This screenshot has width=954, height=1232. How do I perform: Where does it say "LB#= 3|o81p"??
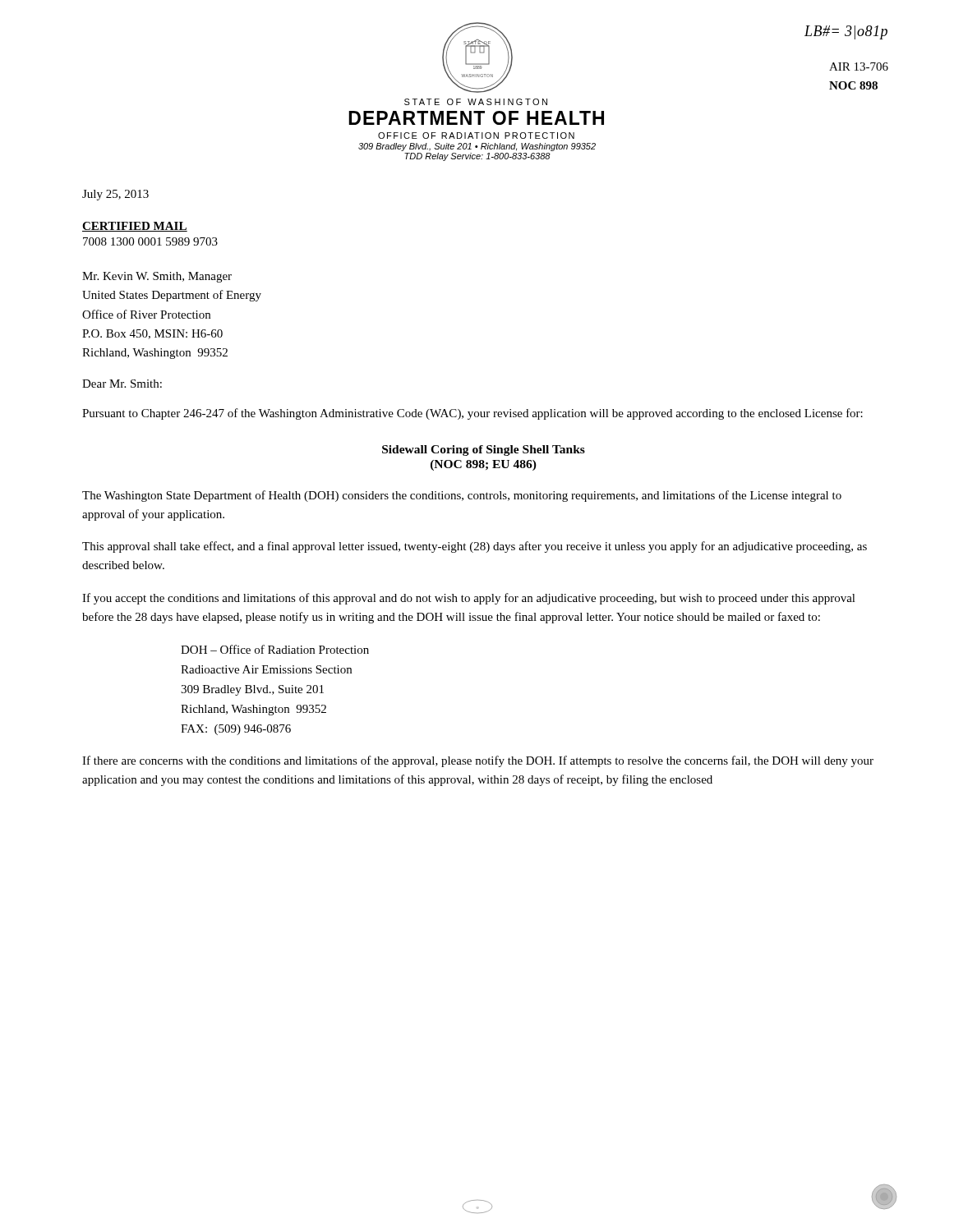[x=846, y=31]
